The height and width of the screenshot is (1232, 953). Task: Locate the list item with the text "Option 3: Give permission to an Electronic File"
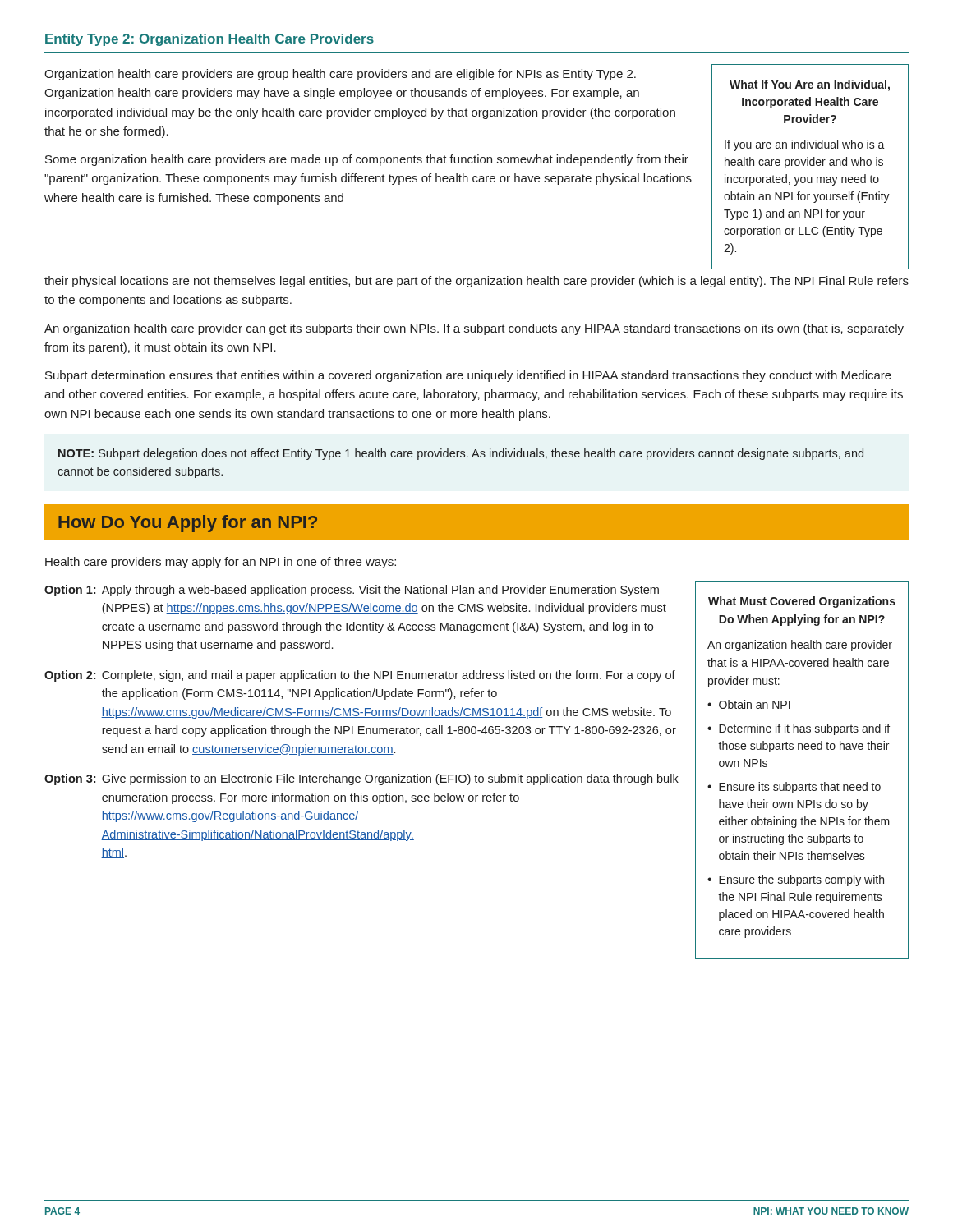pos(362,816)
